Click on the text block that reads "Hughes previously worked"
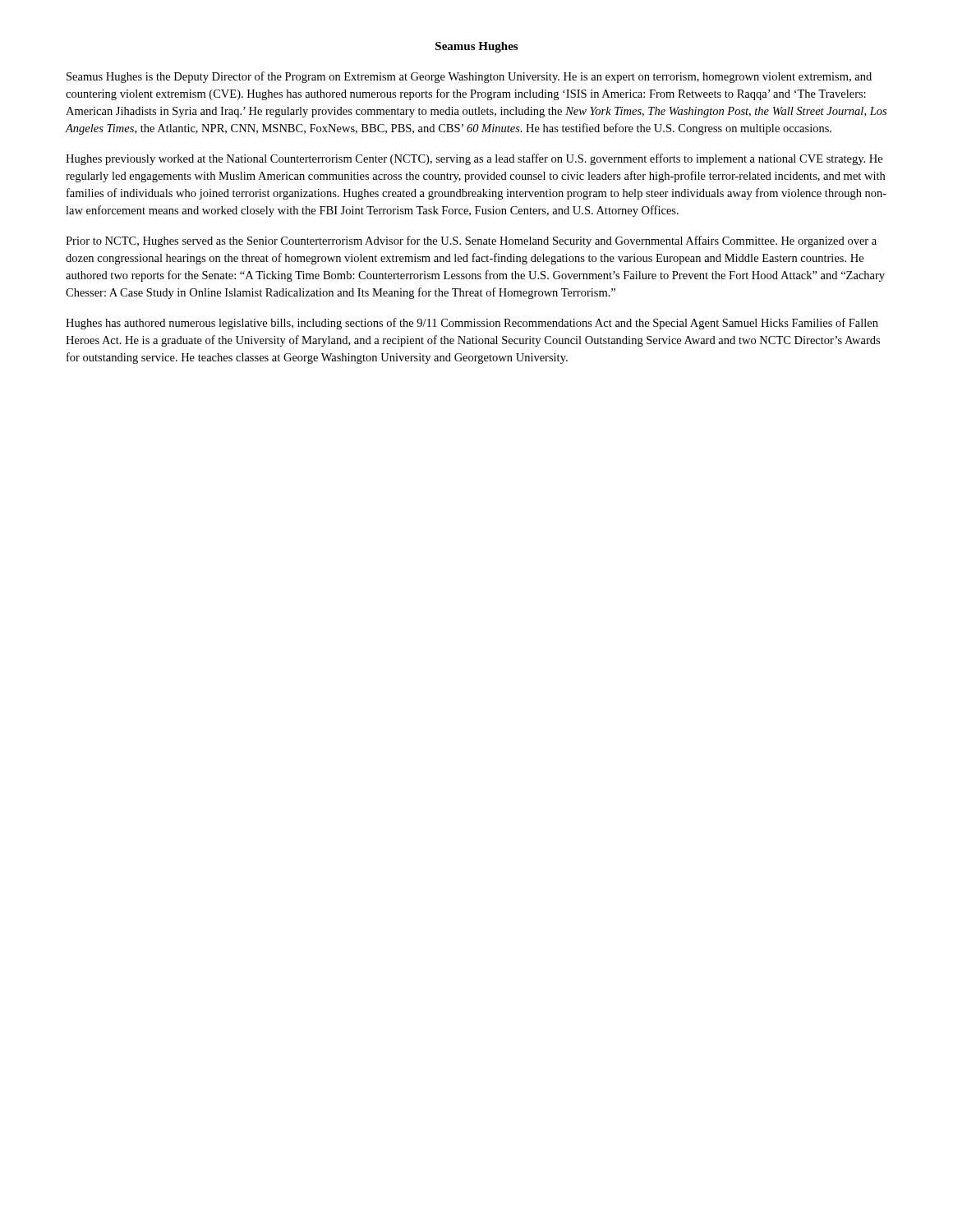Screen dimensions: 1232x953 click(x=476, y=184)
